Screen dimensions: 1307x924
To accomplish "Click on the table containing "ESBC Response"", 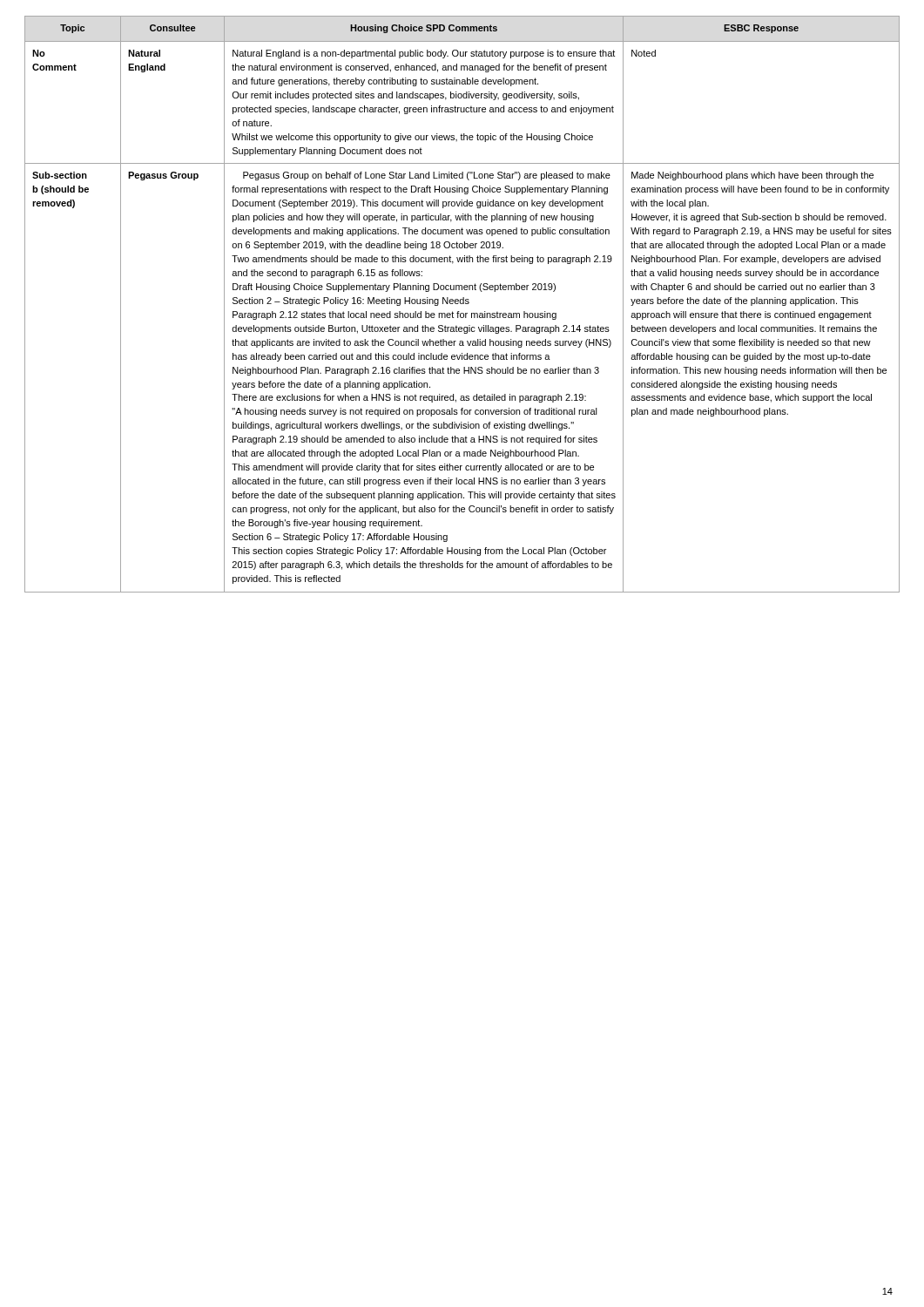I will (x=462, y=304).
